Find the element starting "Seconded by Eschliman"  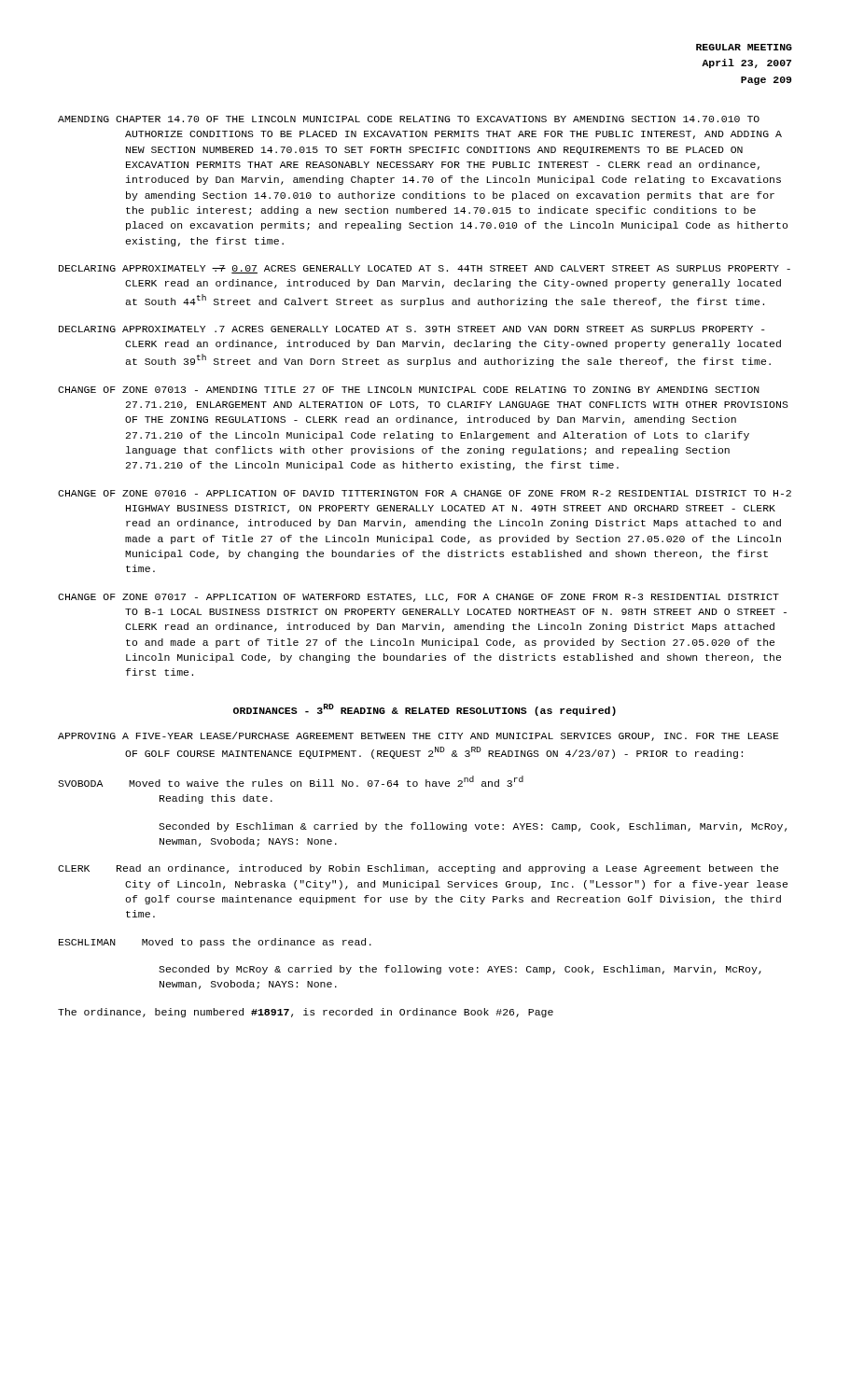tap(474, 834)
